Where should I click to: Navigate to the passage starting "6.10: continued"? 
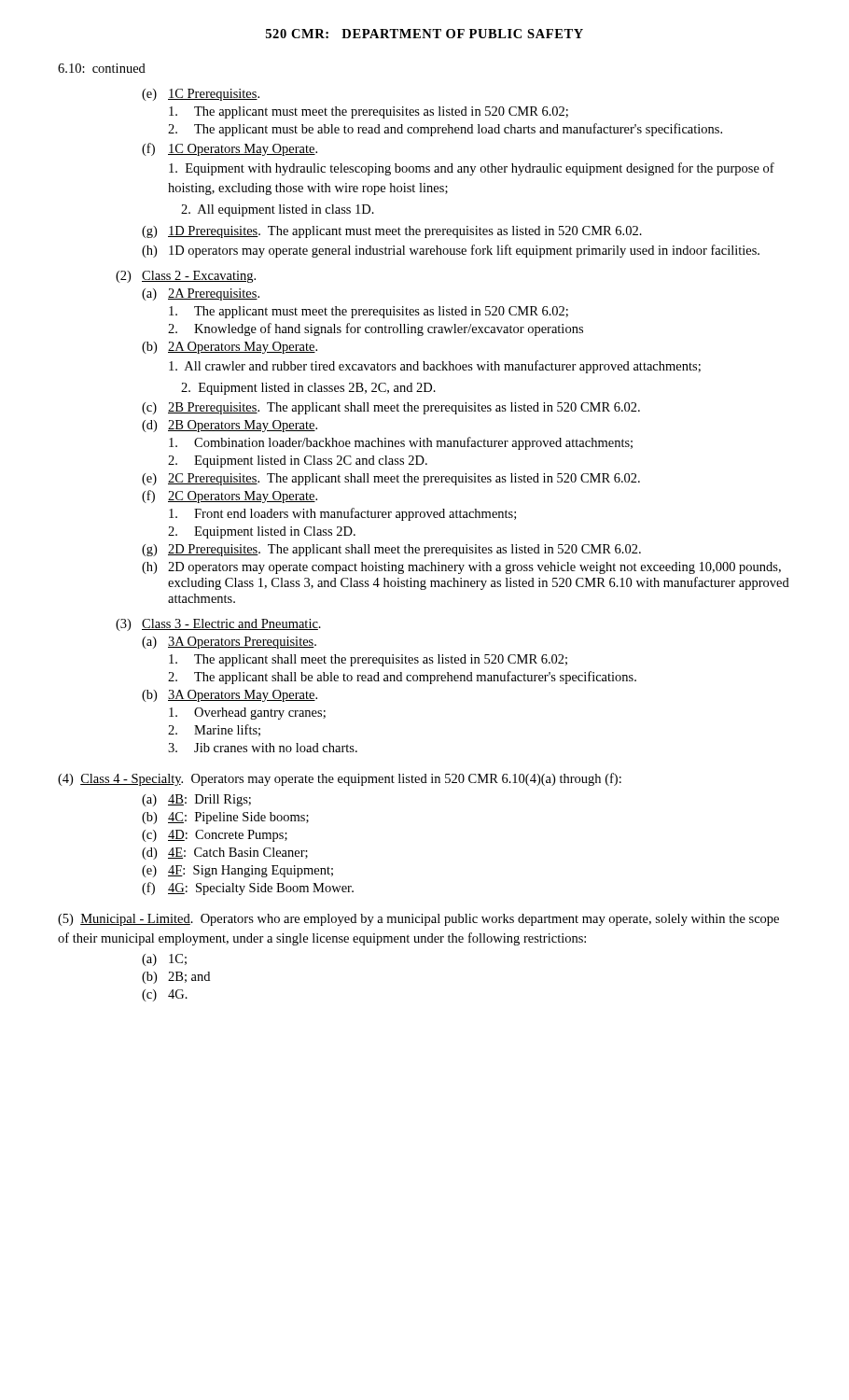tap(102, 68)
